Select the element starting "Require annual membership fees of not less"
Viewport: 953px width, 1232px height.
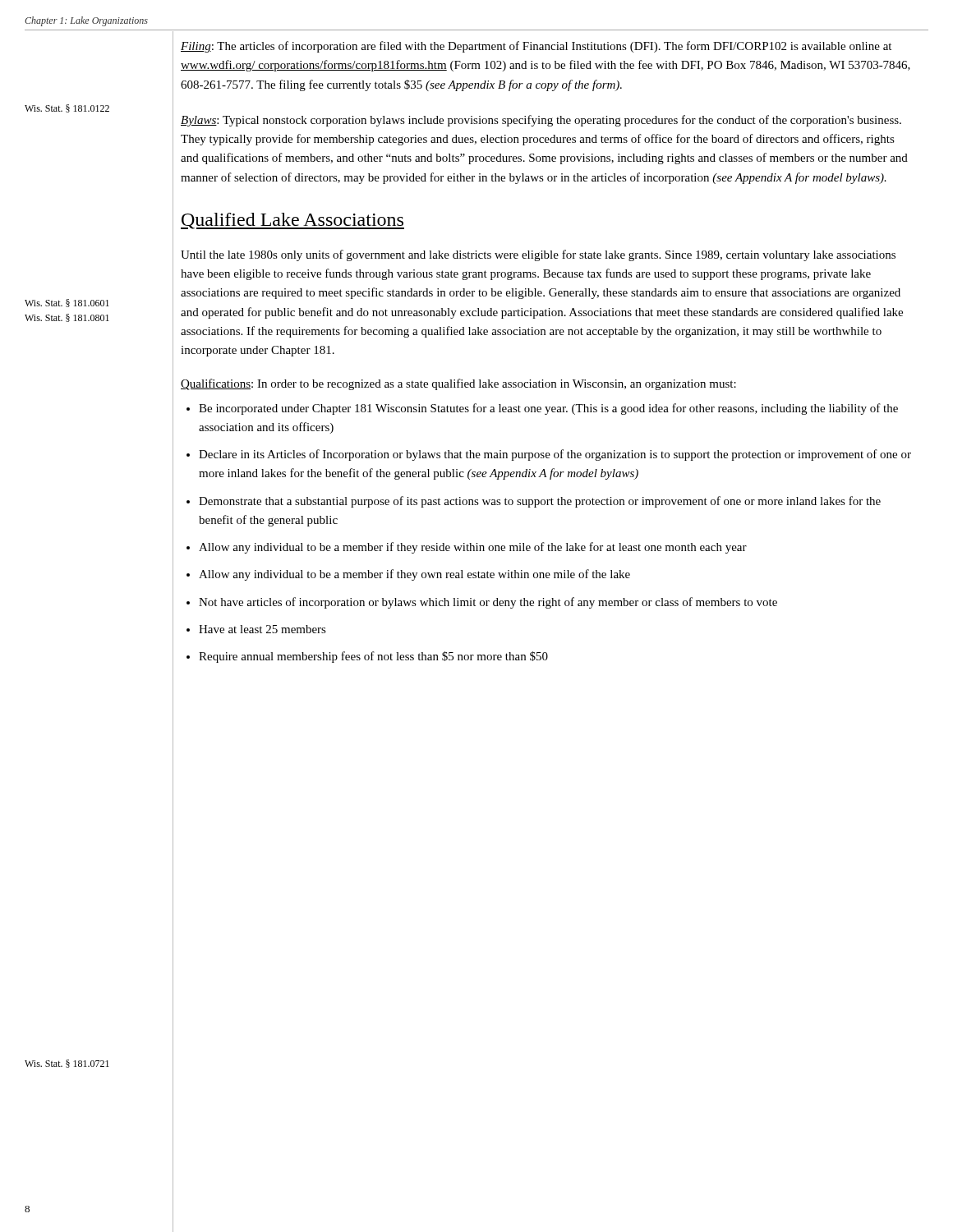click(x=373, y=656)
